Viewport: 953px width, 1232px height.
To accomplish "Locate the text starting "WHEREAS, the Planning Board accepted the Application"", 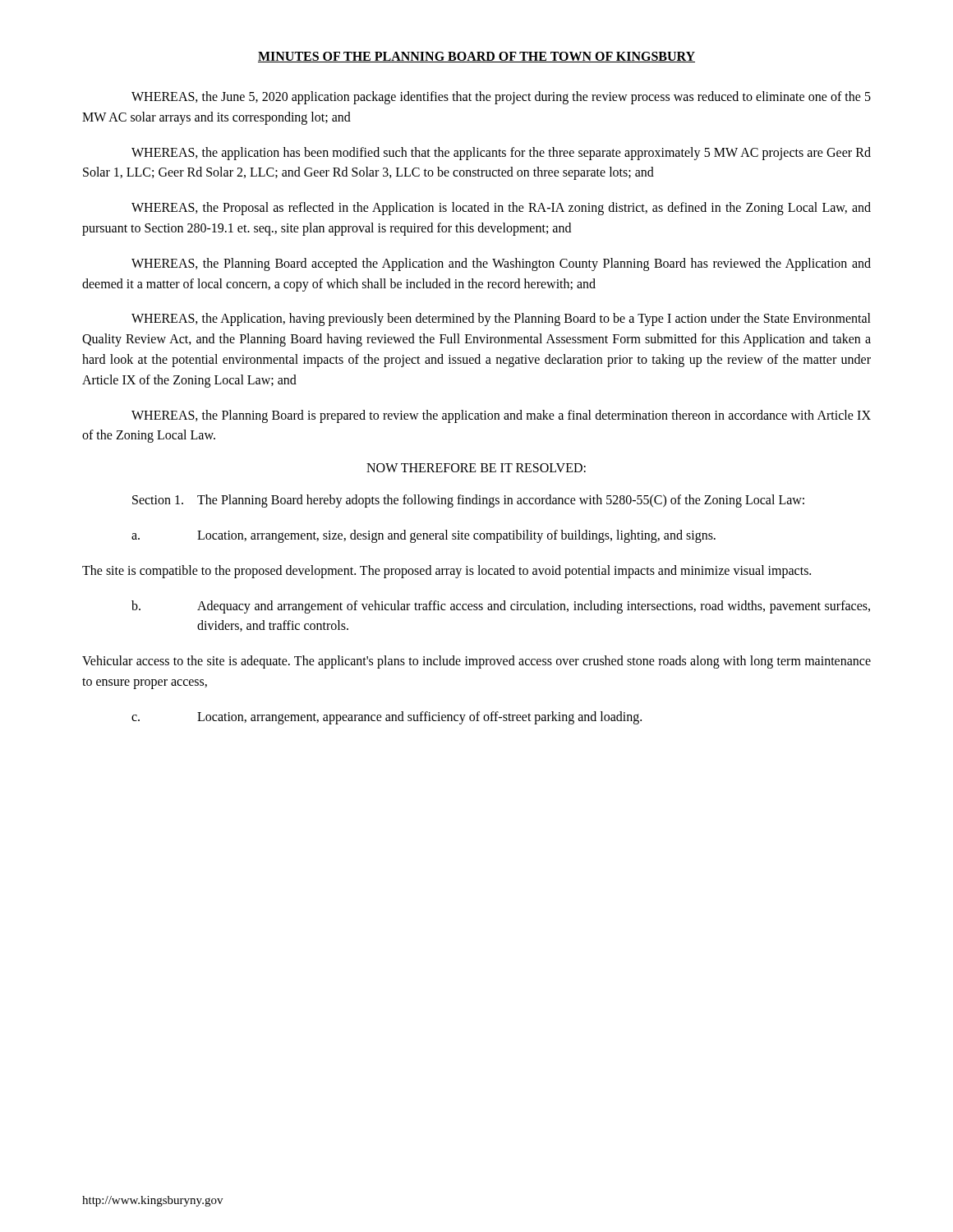I will pyautogui.click(x=476, y=273).
